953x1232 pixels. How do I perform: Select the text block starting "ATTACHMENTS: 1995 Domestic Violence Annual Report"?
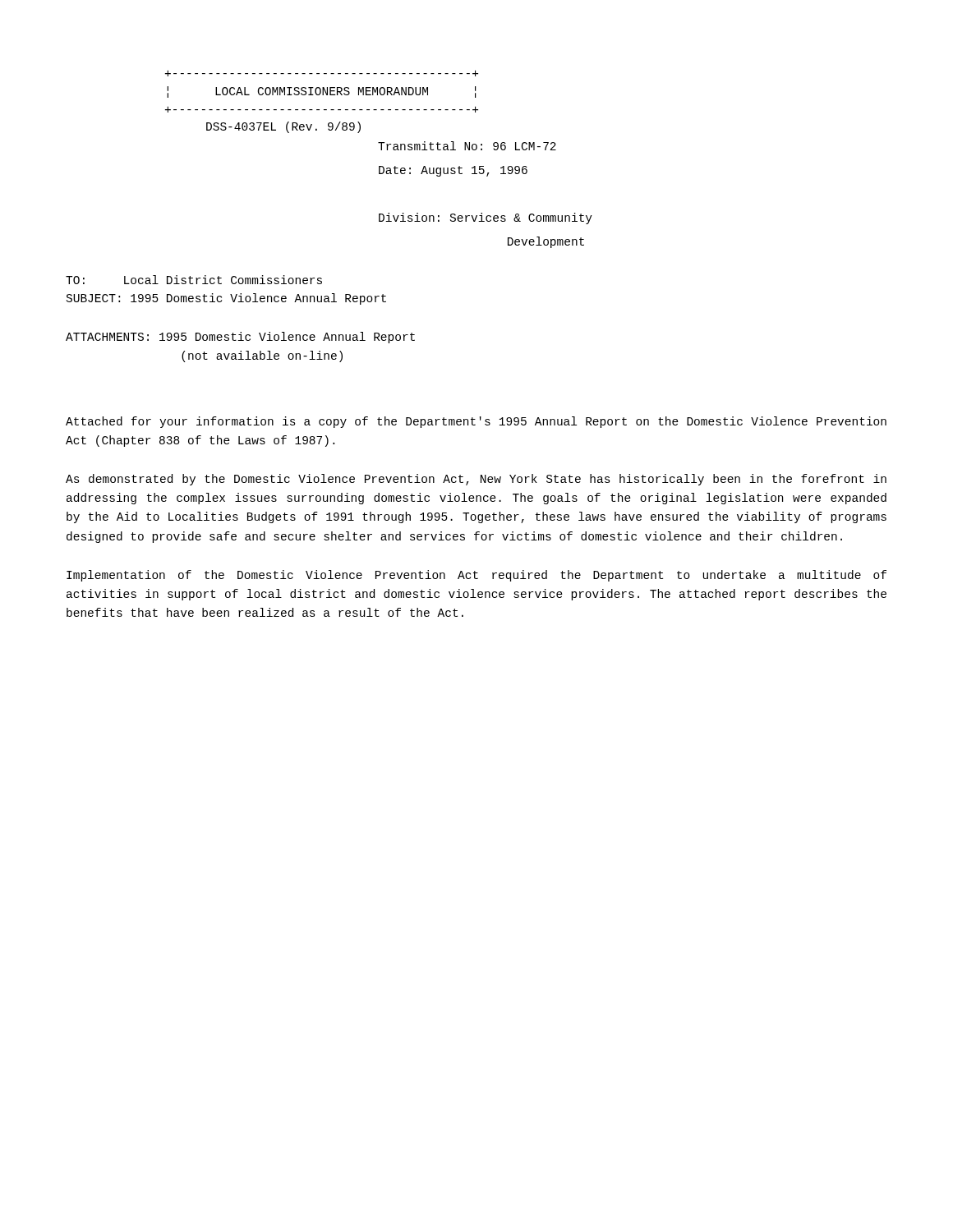pos(241,347)
